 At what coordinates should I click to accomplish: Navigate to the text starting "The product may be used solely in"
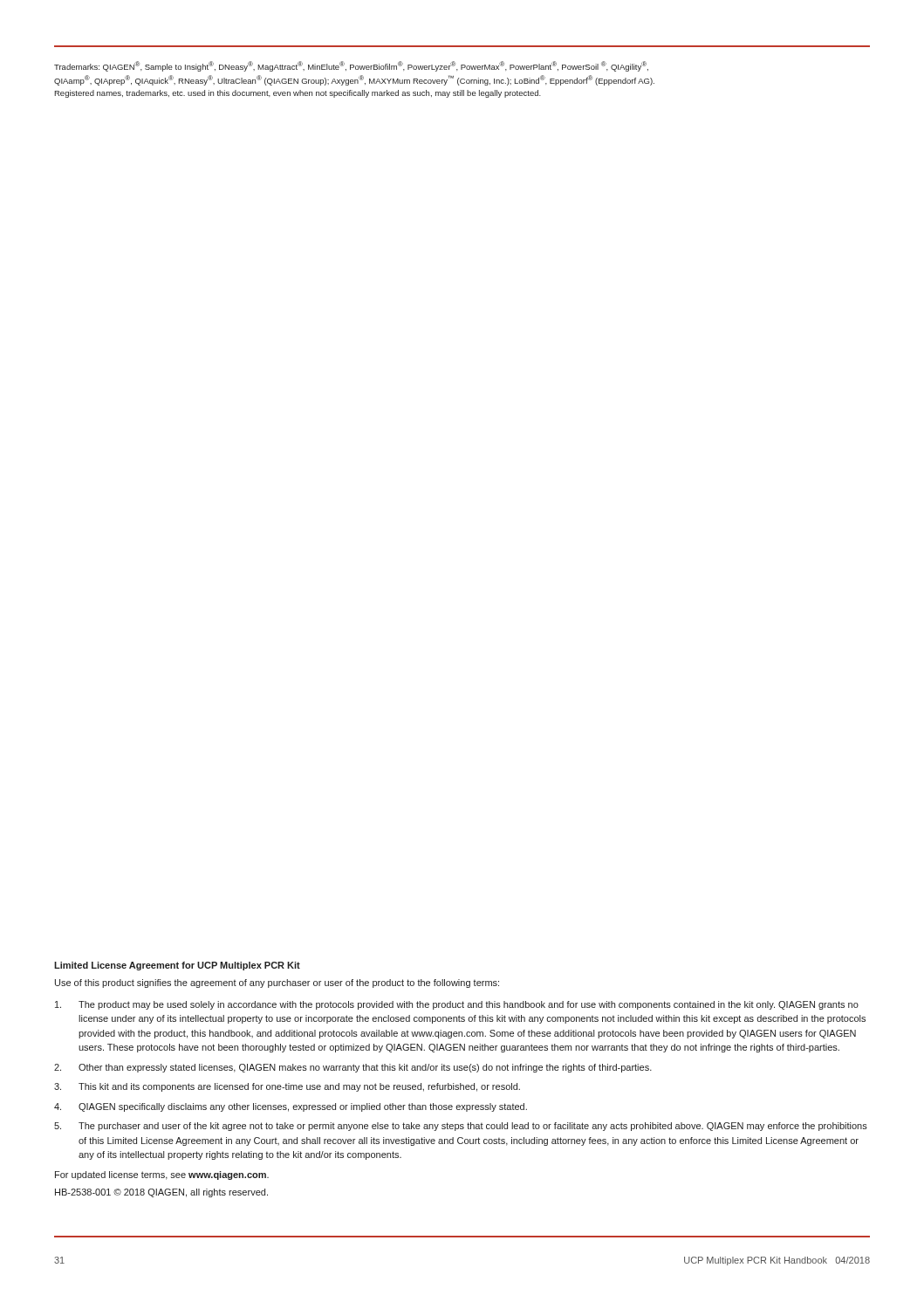click(462, 1026)
